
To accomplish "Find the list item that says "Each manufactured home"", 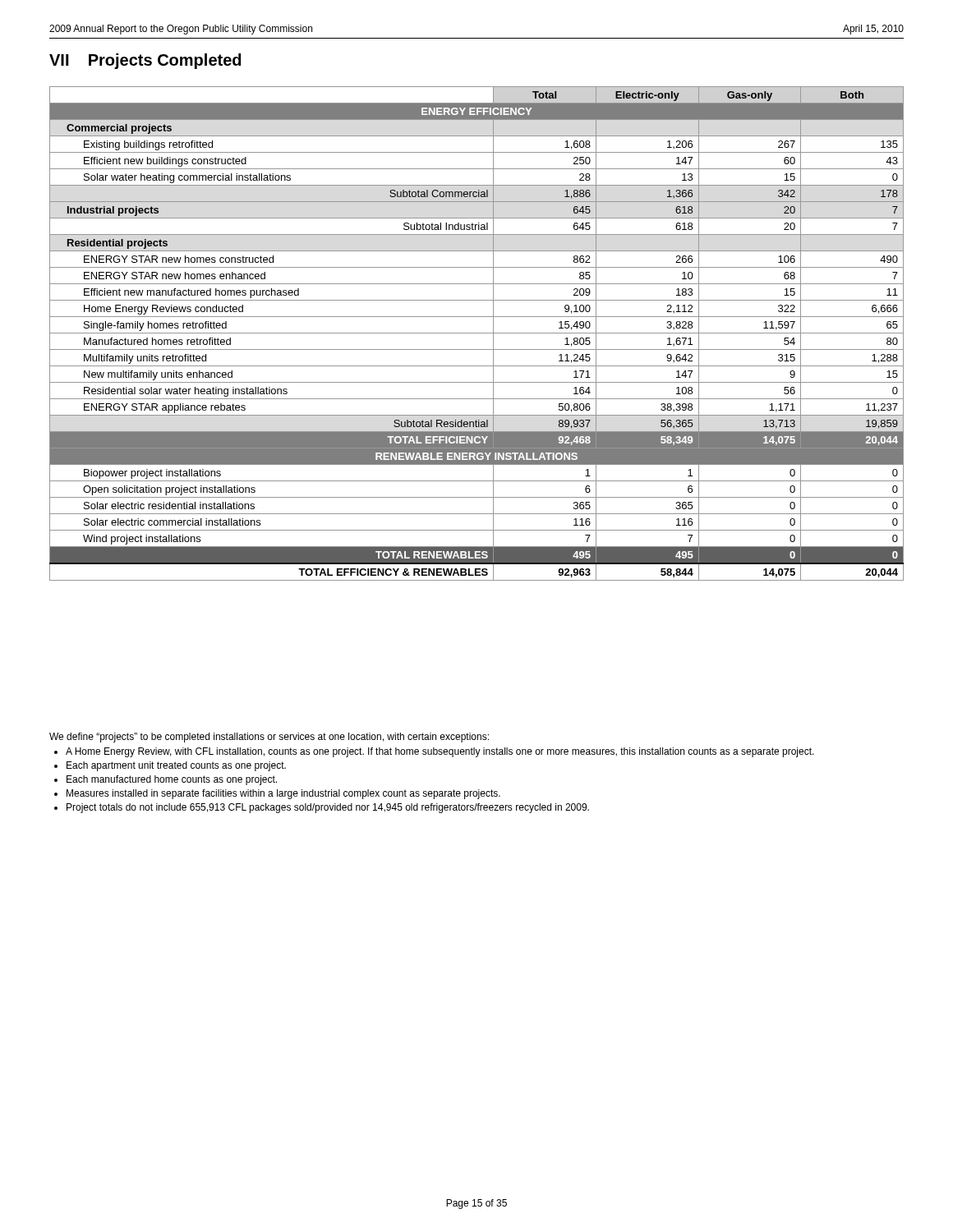I will tap(172, 779).
